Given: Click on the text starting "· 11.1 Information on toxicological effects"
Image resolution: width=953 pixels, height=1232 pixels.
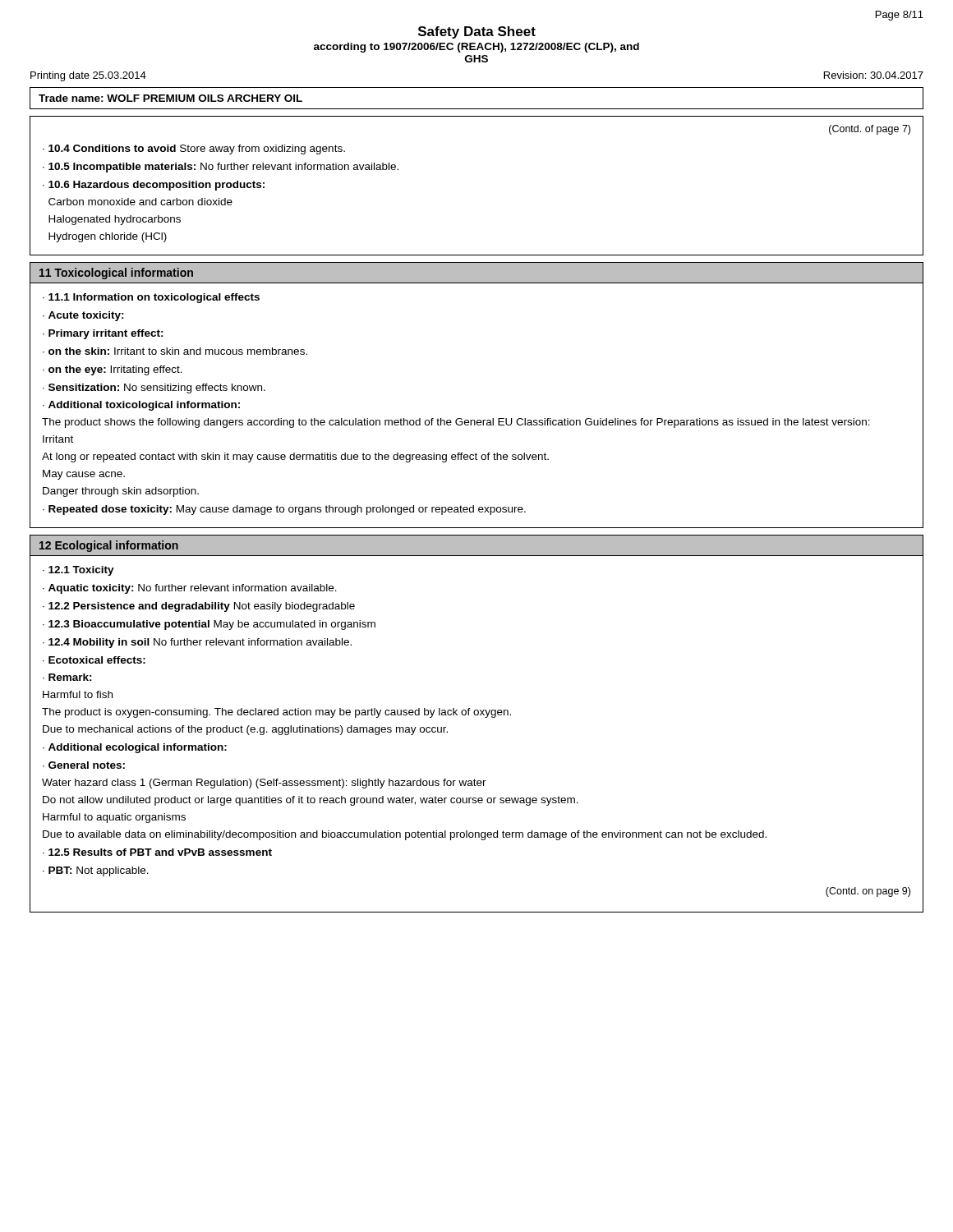Looking at the screenshot, I should pos(151,297).
